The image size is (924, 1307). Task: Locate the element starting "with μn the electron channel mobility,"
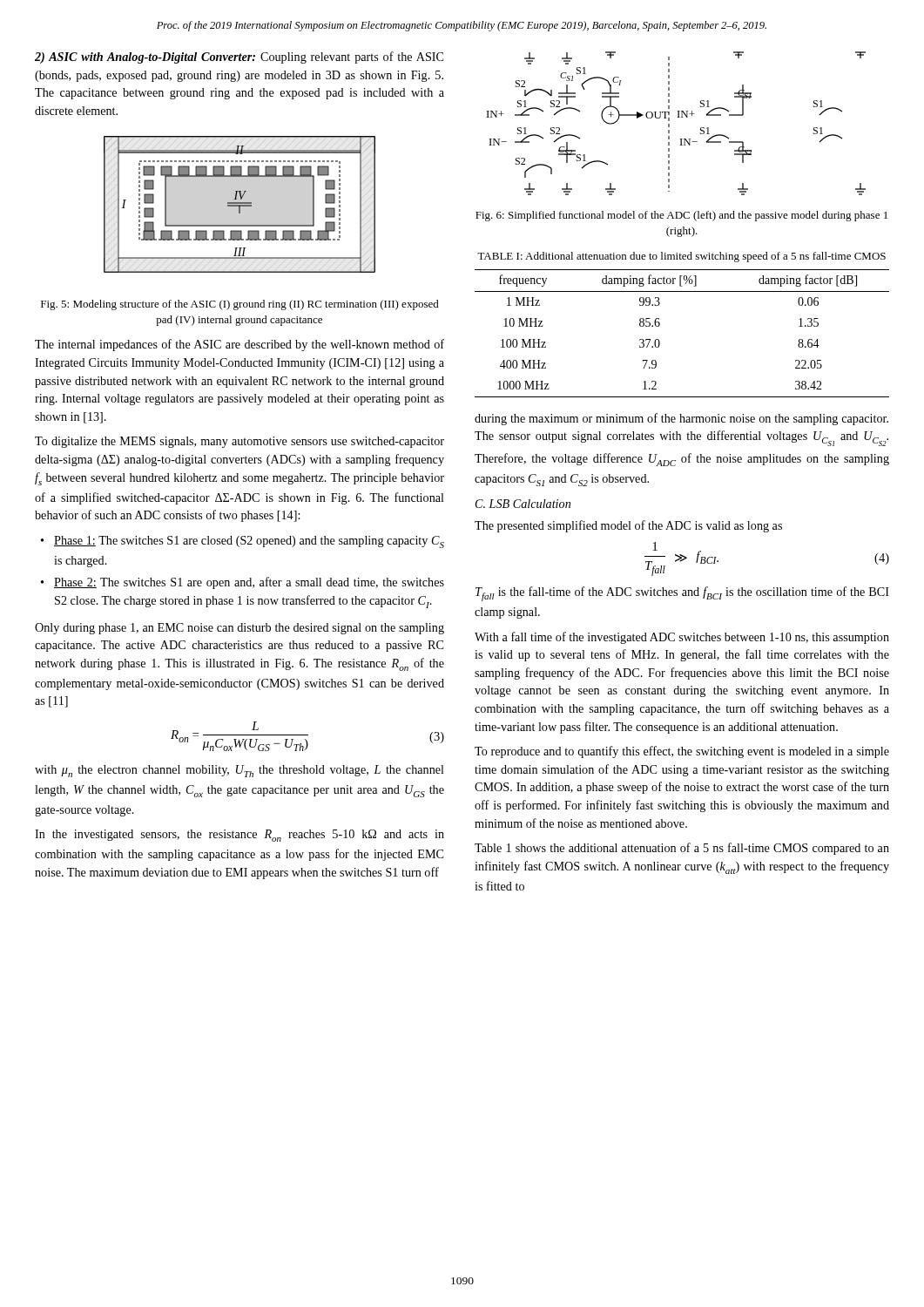[x=240, y=789]
